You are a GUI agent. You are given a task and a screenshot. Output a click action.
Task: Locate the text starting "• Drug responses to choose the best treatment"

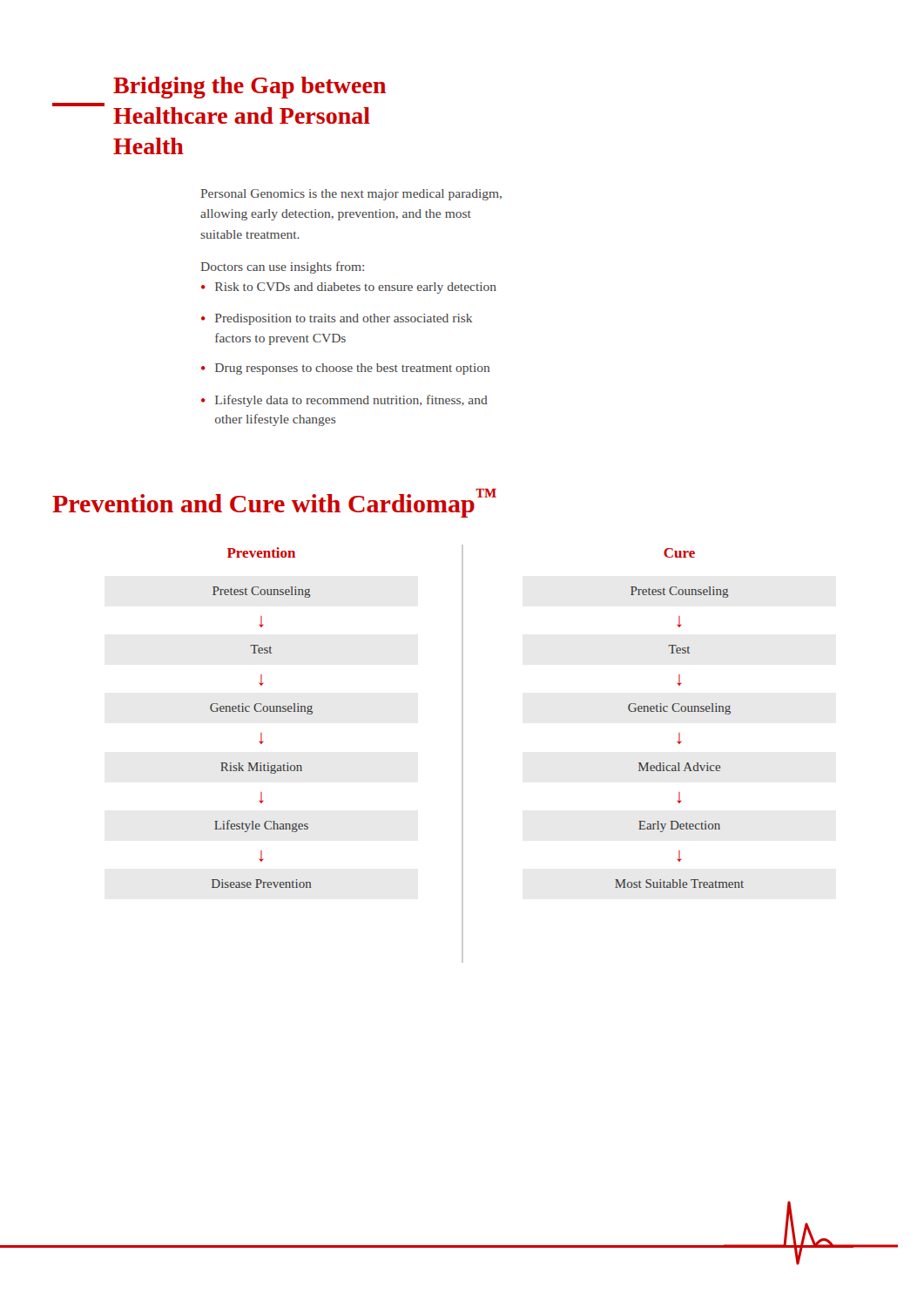click(345, 369)
